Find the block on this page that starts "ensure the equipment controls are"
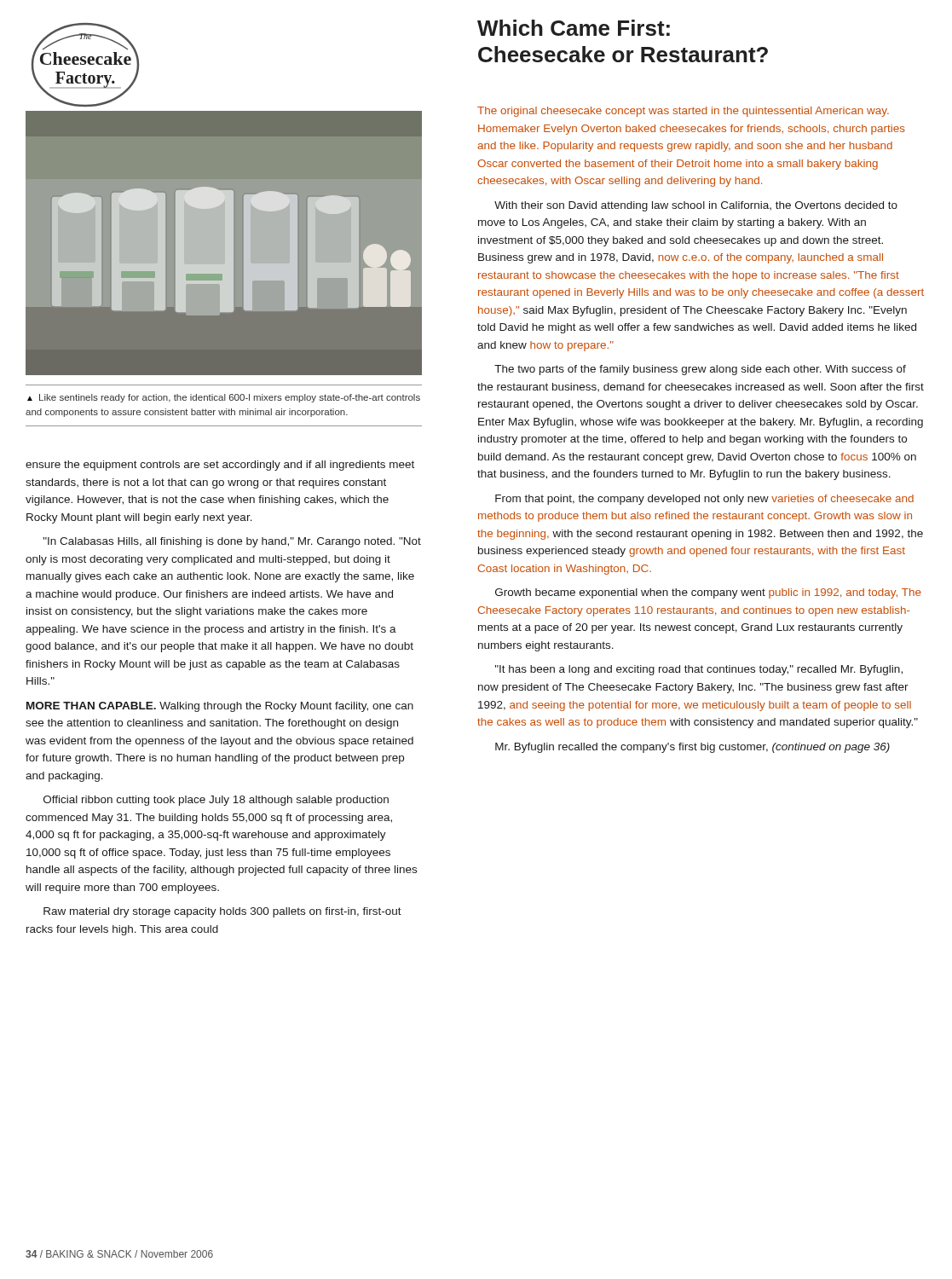 224,697
